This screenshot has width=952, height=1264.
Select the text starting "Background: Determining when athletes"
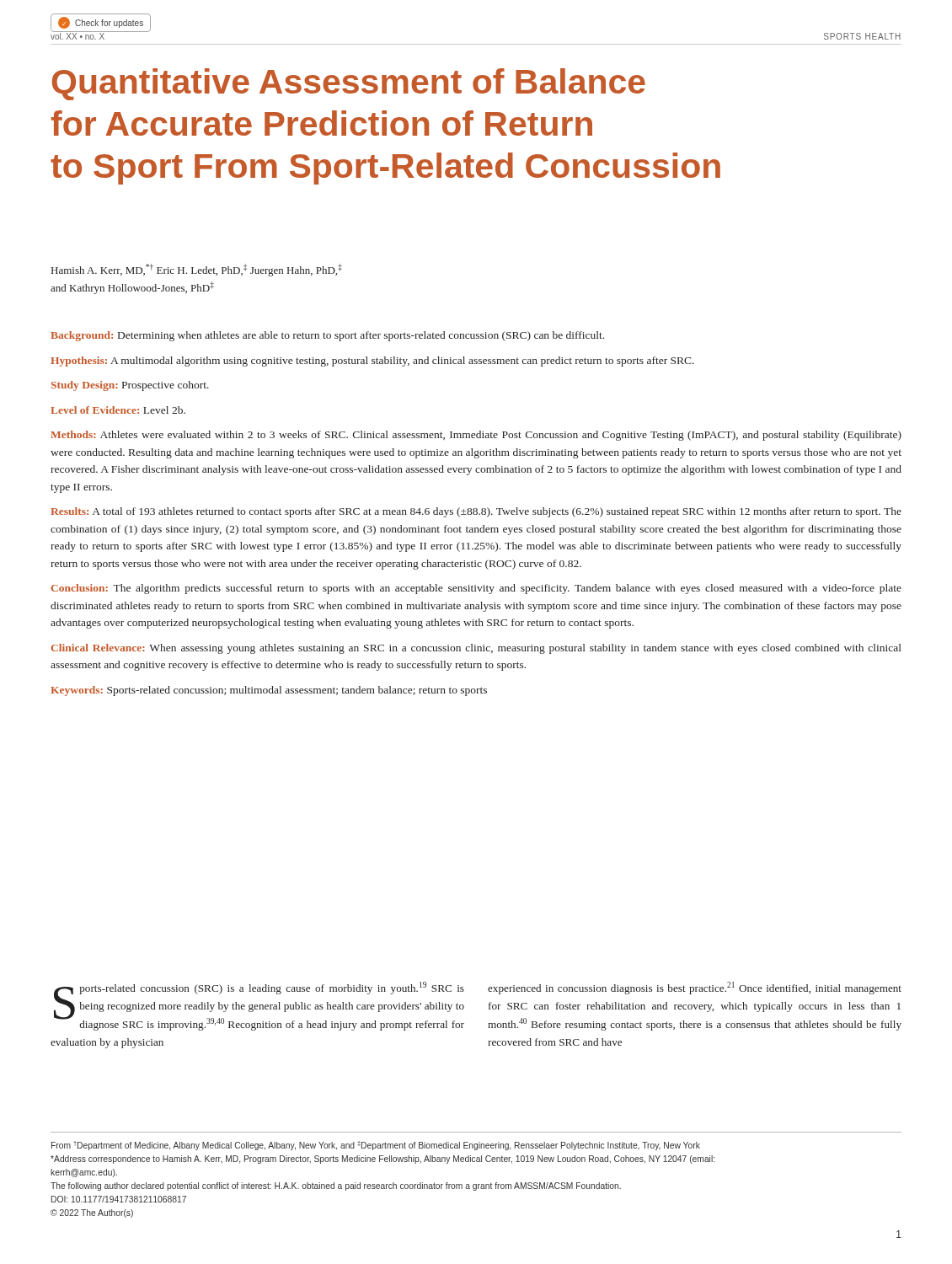point(328,335)
